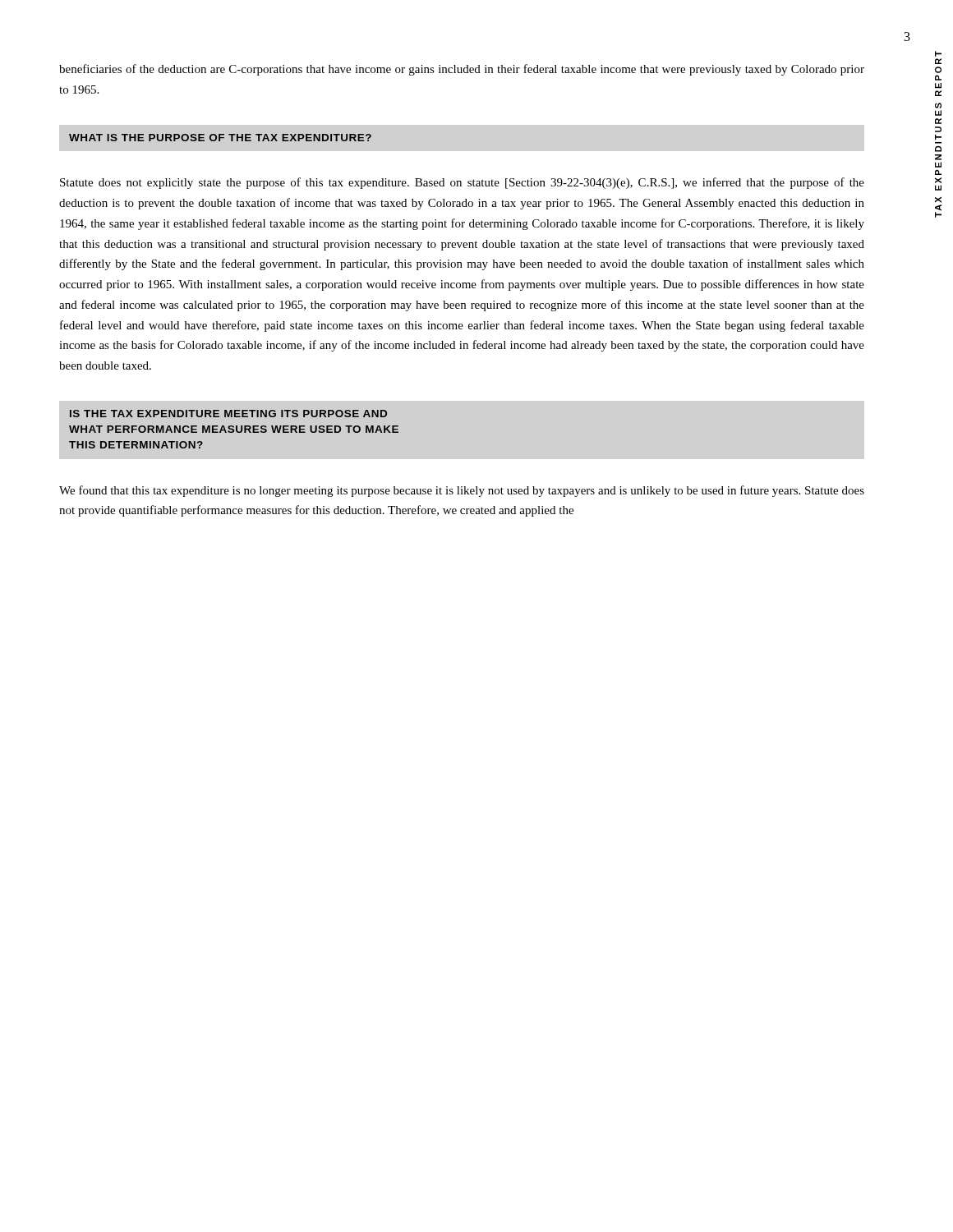This screenshot has width=953, height=1232.
Task: Locate the block of text that opens with "beneficiaries of the deduction are"
Action: [x=462, y=79]
